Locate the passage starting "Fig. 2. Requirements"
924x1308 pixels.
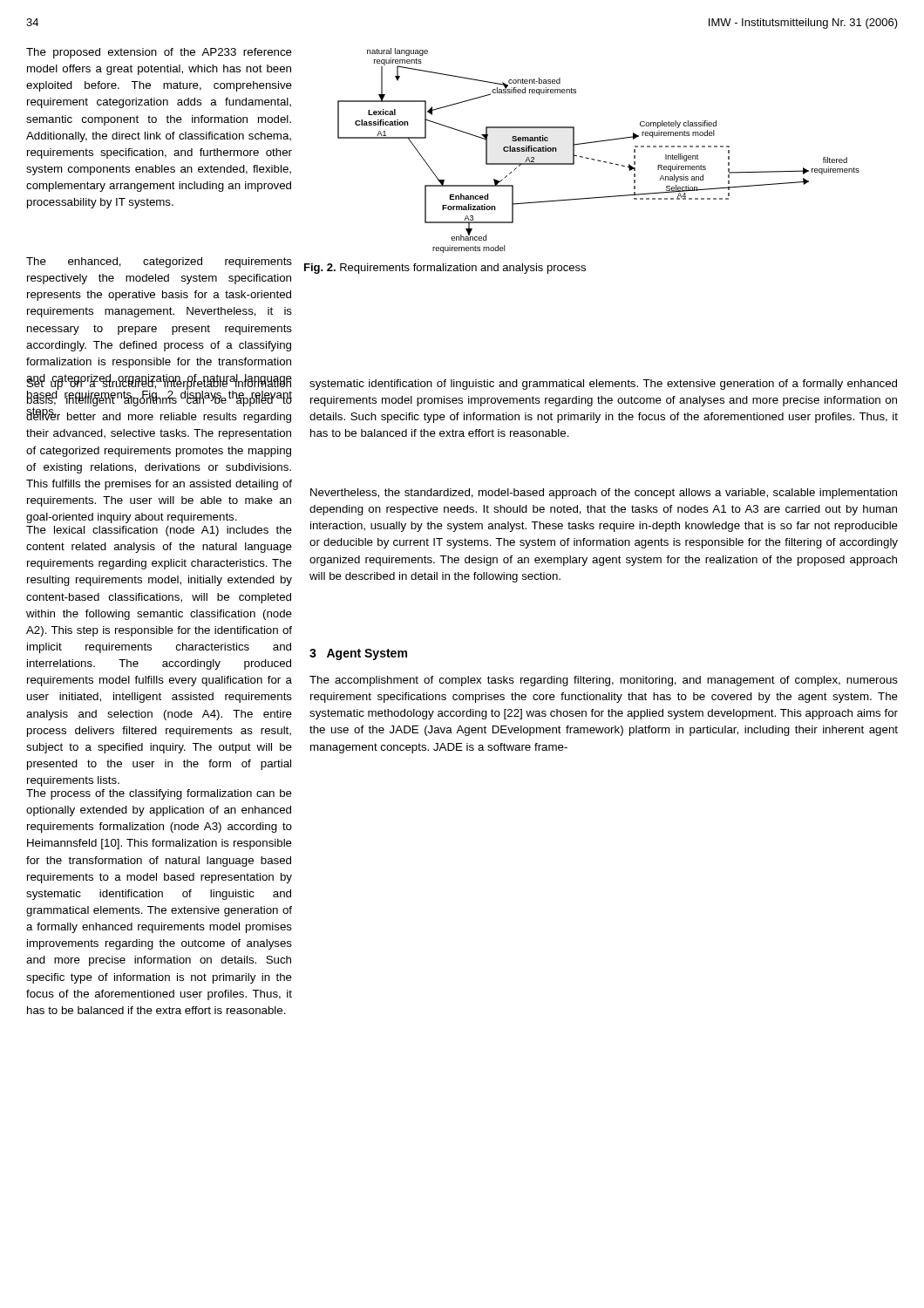point(445,267)
